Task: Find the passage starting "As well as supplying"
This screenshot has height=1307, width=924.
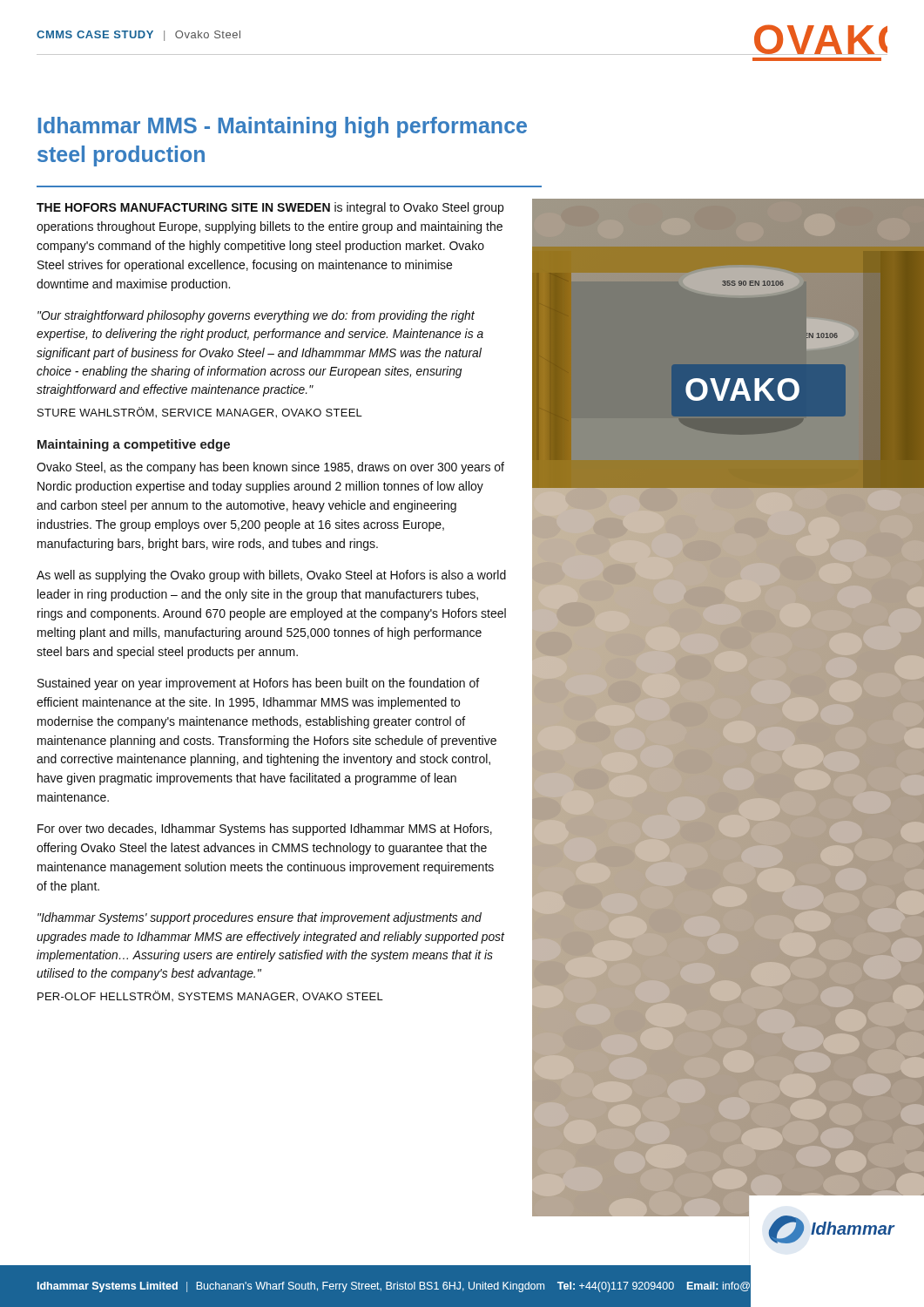Action: pyautogui.click(x=272, y=613)
